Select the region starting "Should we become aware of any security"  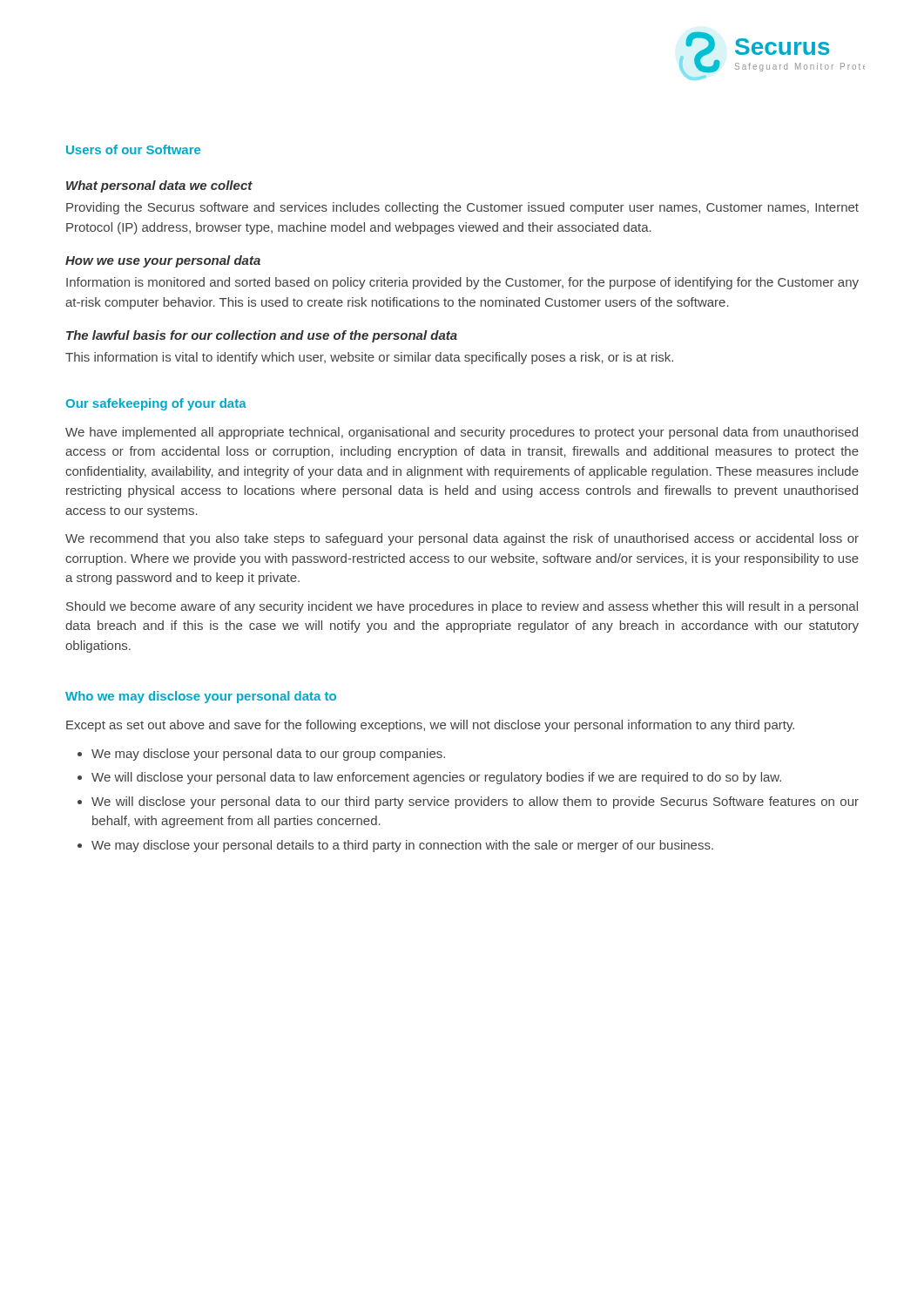click(462, 625)
